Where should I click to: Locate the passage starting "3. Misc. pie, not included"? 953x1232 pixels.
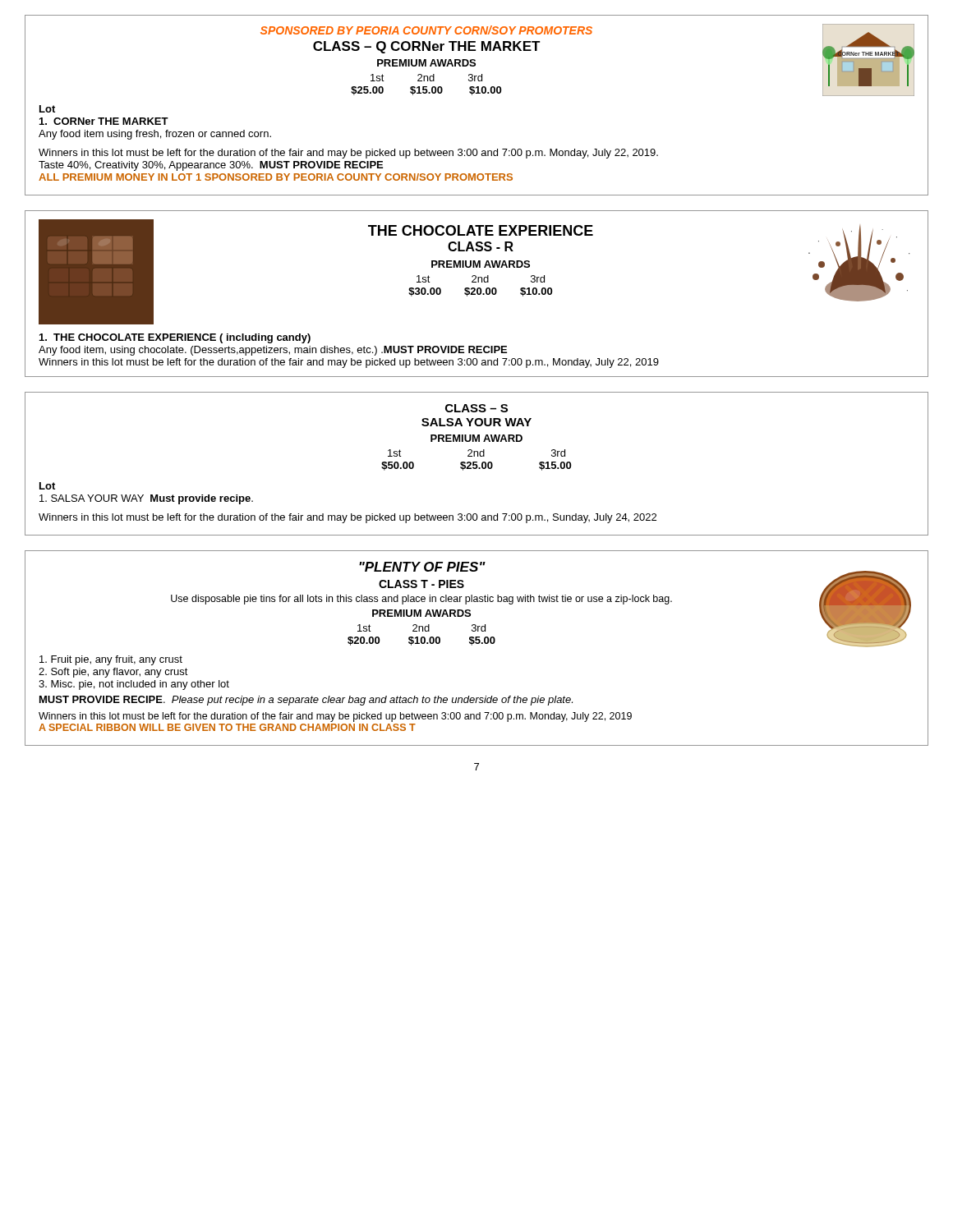point(134,684)
